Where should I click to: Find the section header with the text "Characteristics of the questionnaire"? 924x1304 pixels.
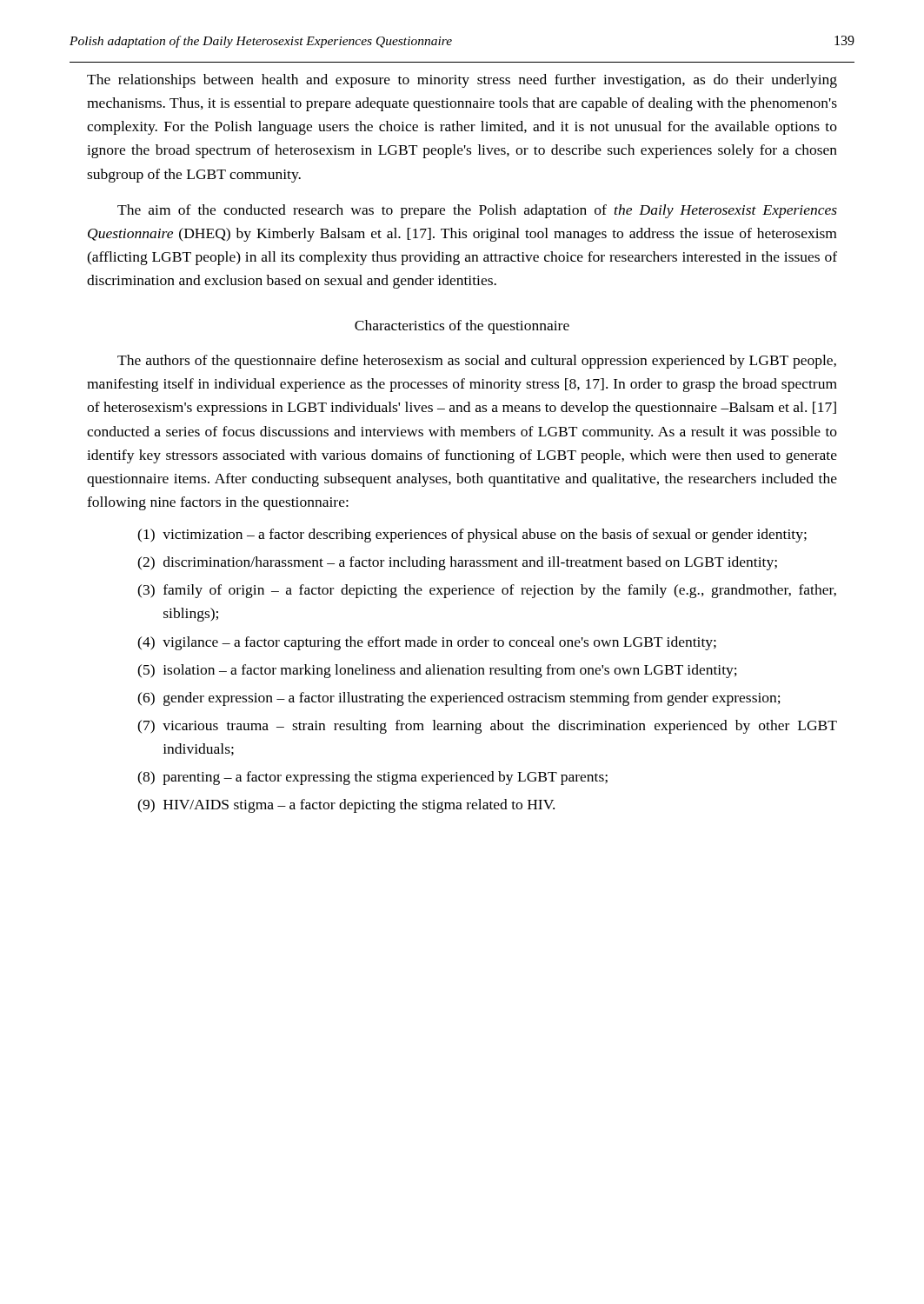462,325
